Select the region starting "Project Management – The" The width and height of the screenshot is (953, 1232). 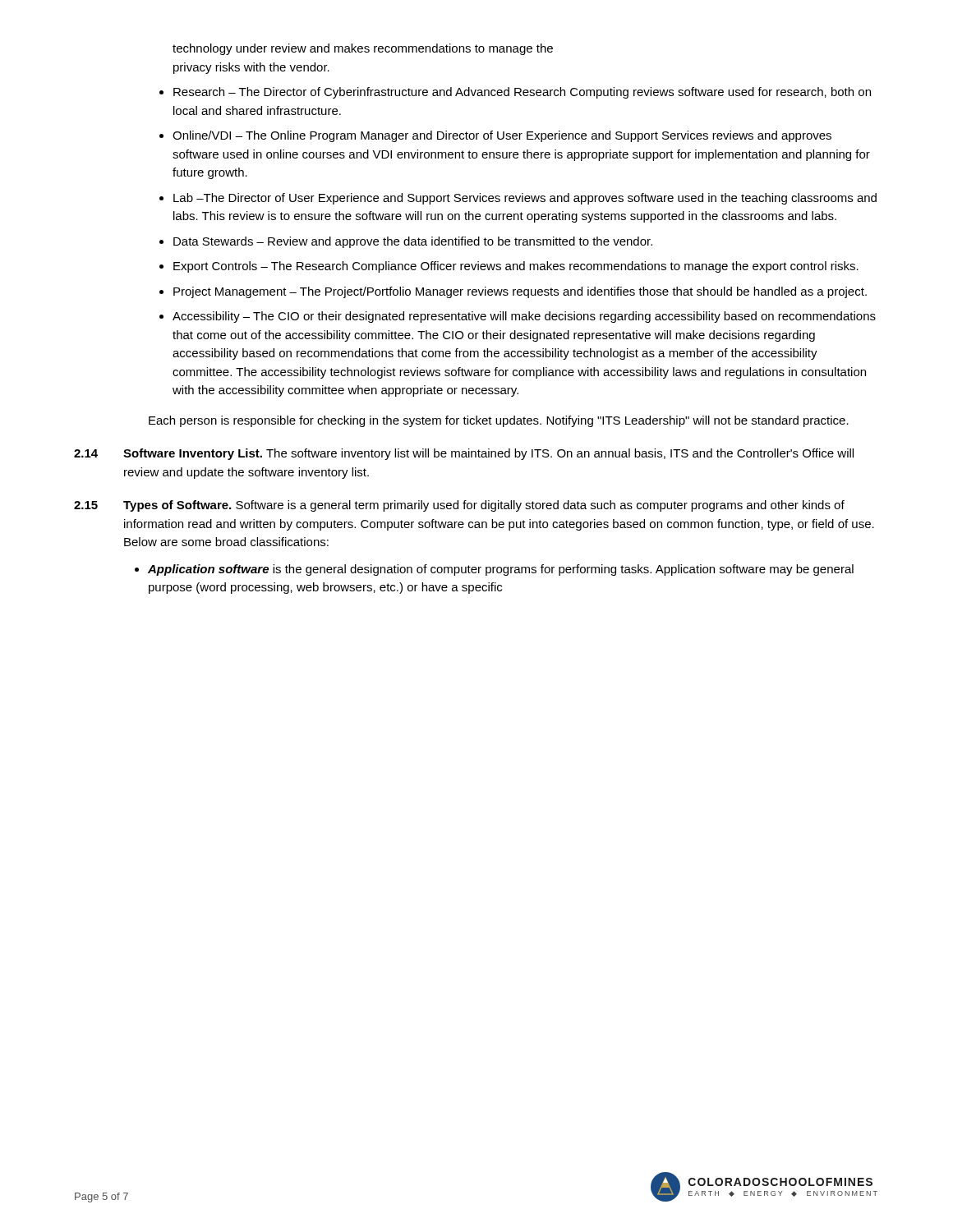(520, 291)
